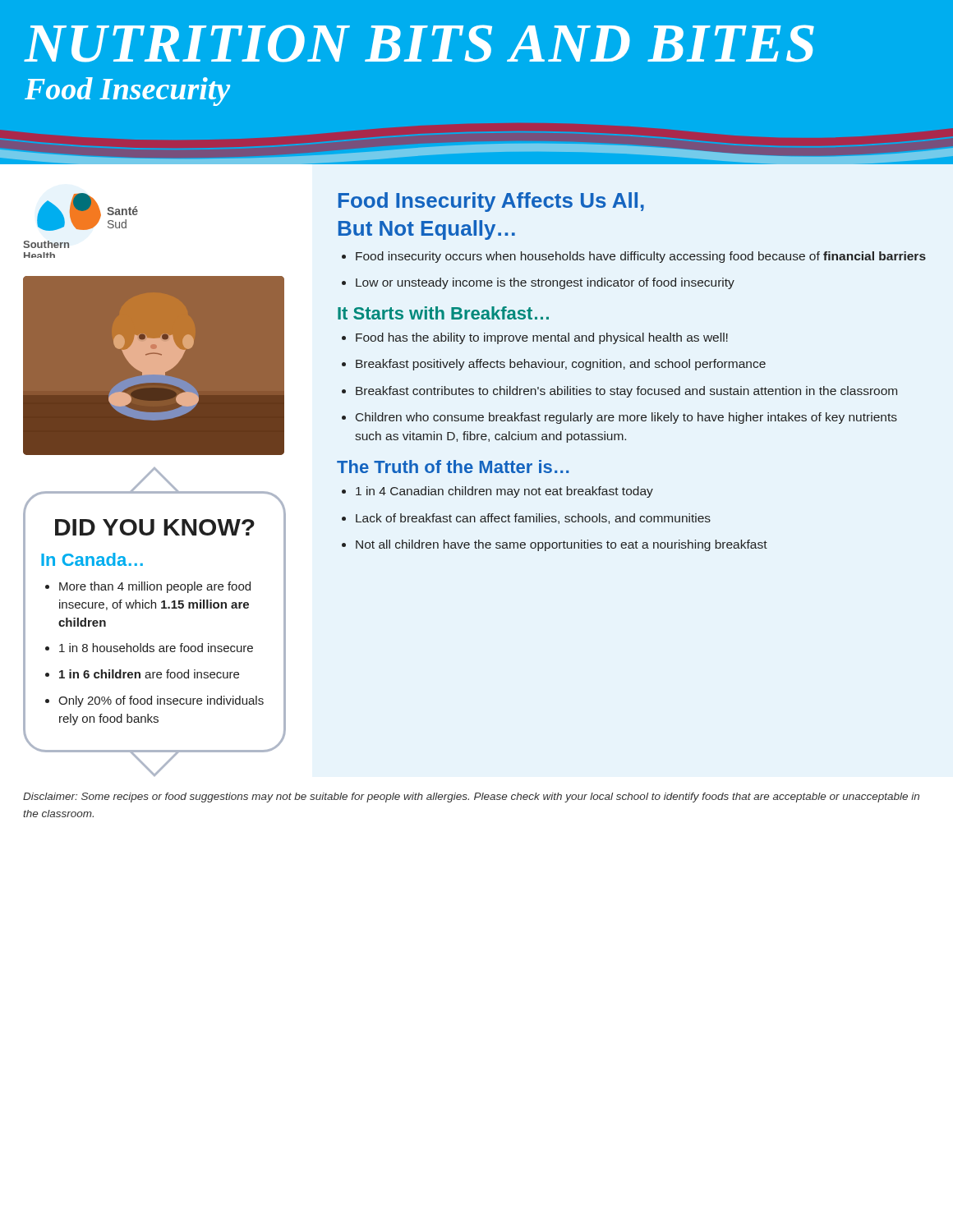The image size is (953, 1232).
Task: Click on the section header with the text "The Truth of"
Action: point(454,467)
